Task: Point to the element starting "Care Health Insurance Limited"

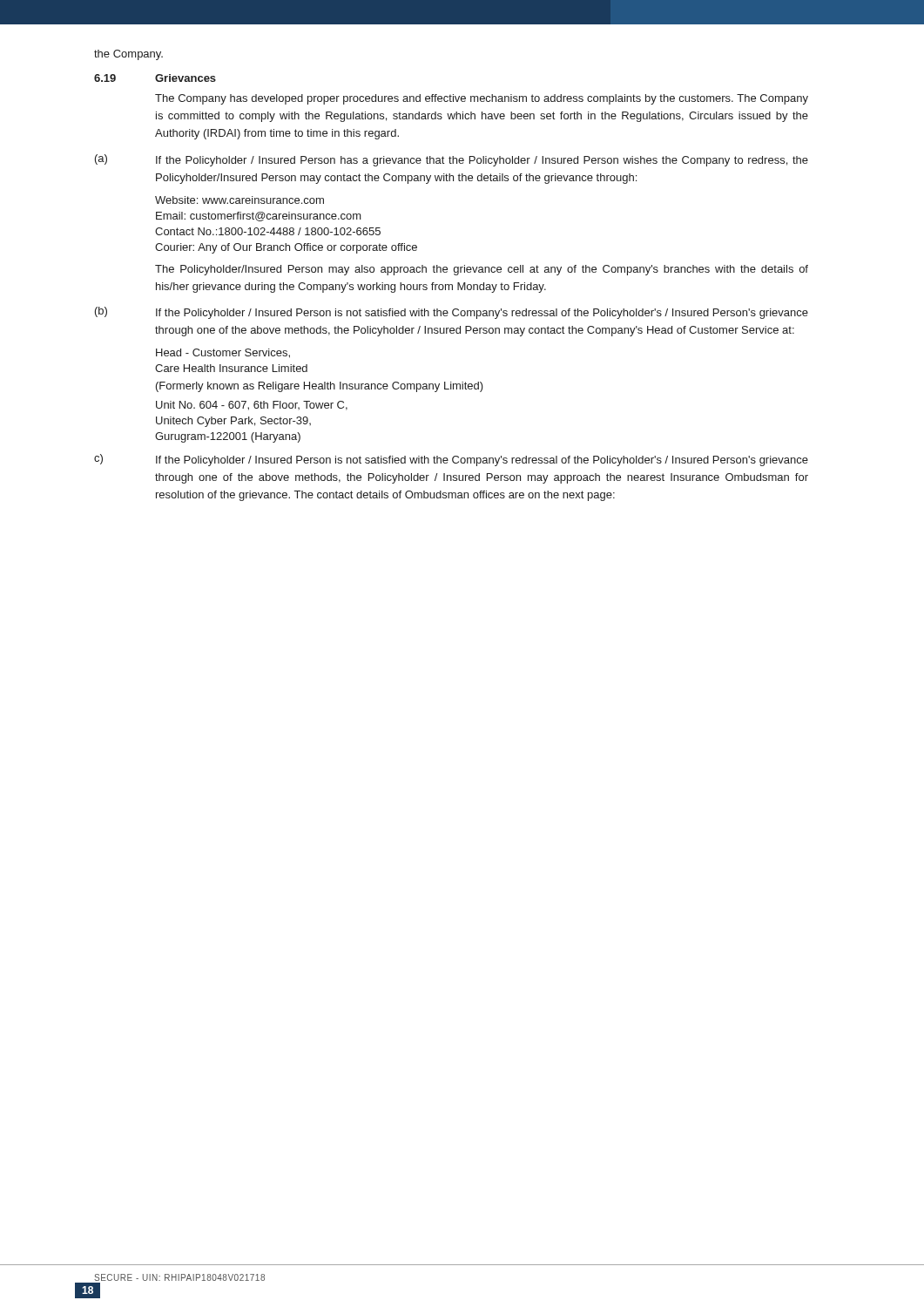Action: (x=232, y=368)
